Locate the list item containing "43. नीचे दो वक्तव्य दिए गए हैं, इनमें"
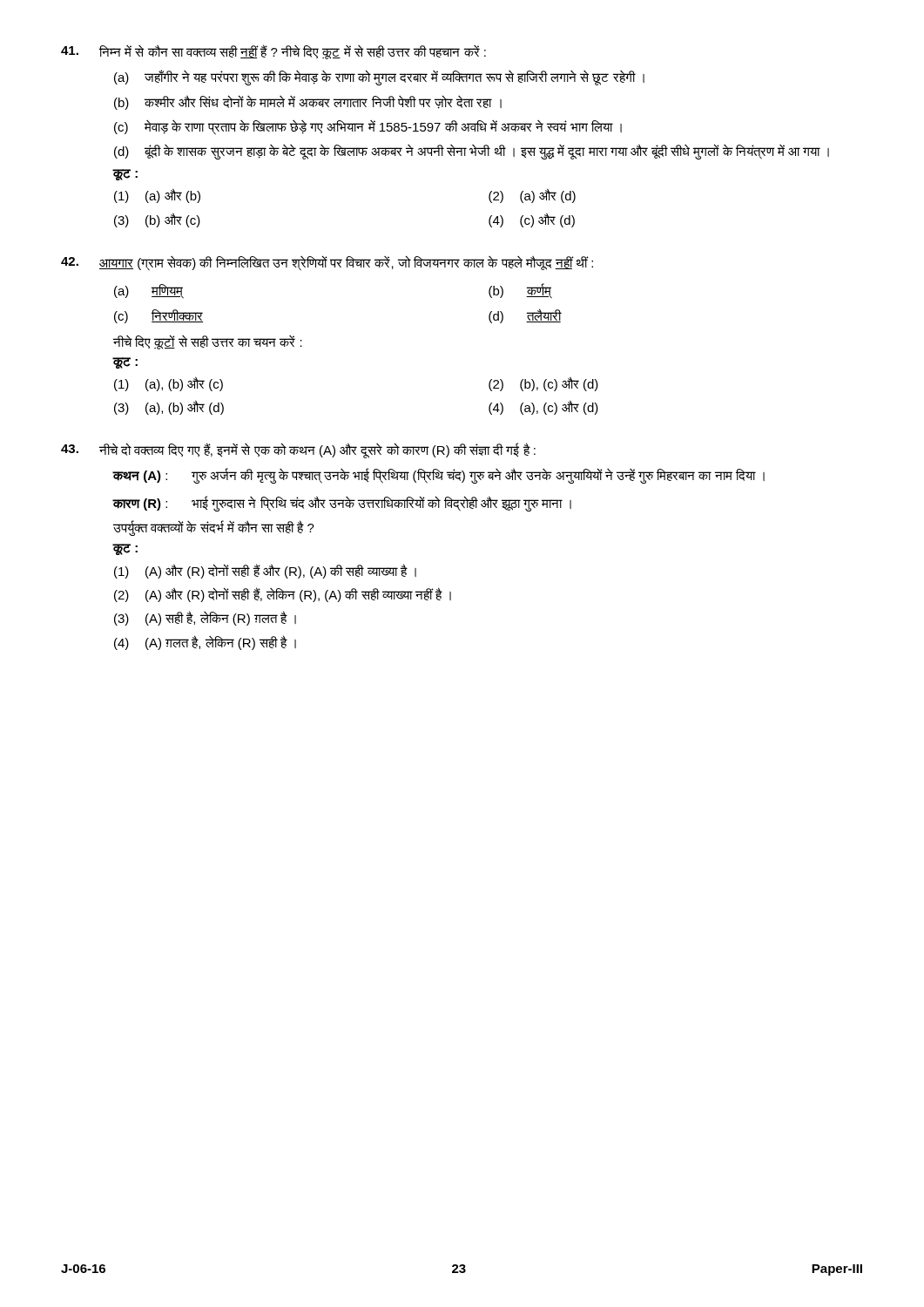924x1307 pixels. pyautogui.click(x=462, y=450)
